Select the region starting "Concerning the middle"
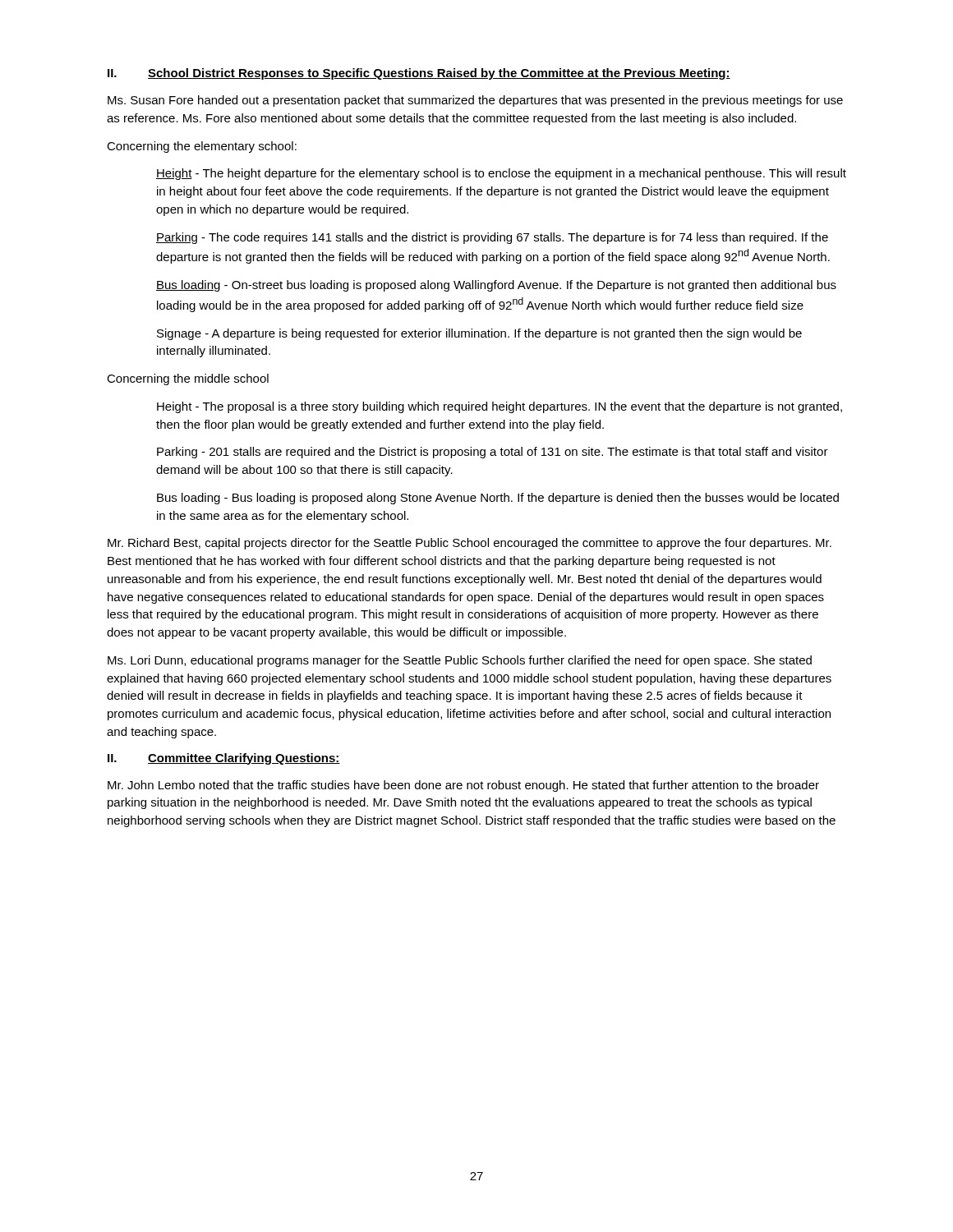The width and height of the screenshot is (953, 1232). [x=188, y=378]
